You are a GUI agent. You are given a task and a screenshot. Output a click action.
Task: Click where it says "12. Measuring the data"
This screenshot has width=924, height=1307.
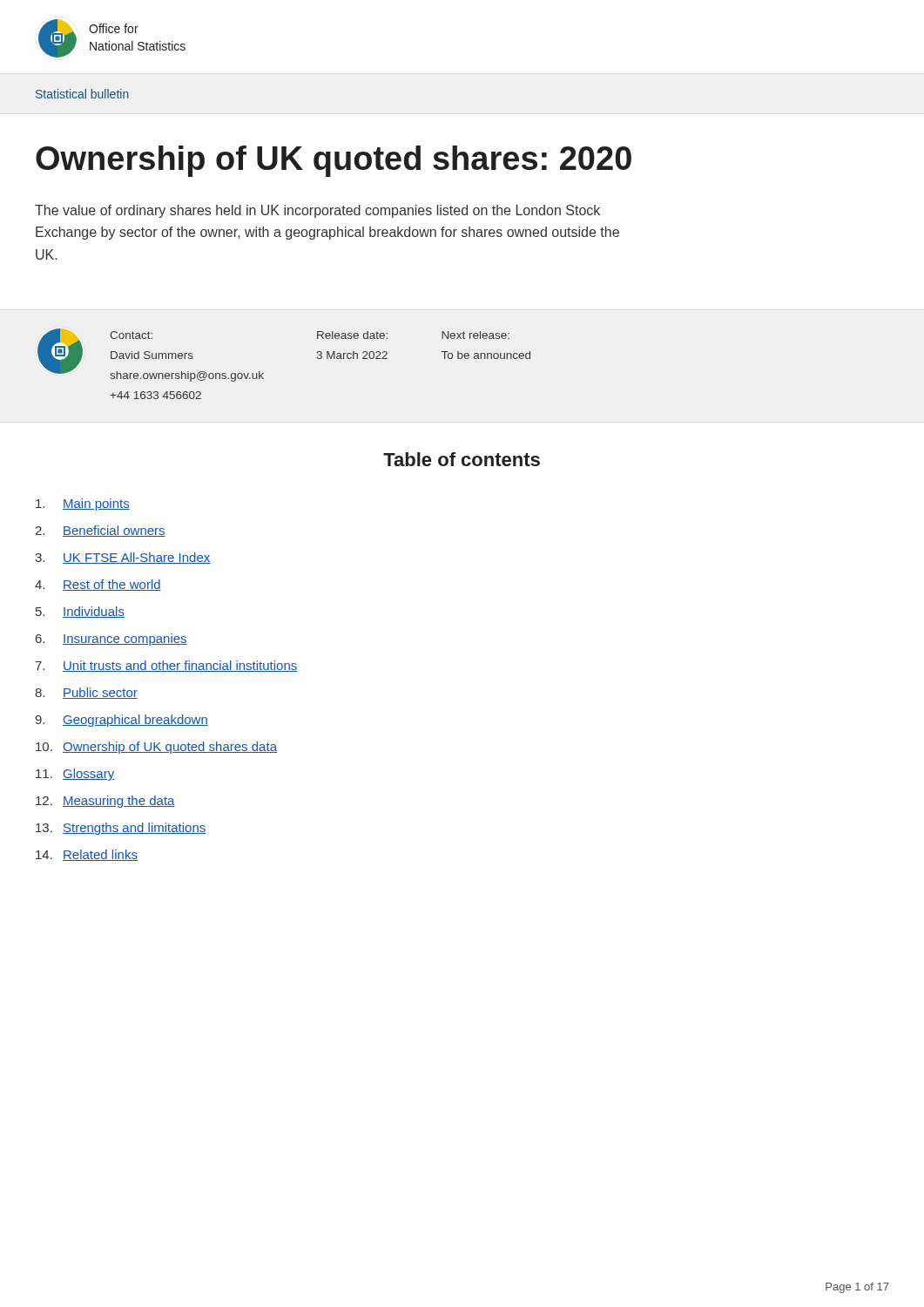[x=105, y=800]
